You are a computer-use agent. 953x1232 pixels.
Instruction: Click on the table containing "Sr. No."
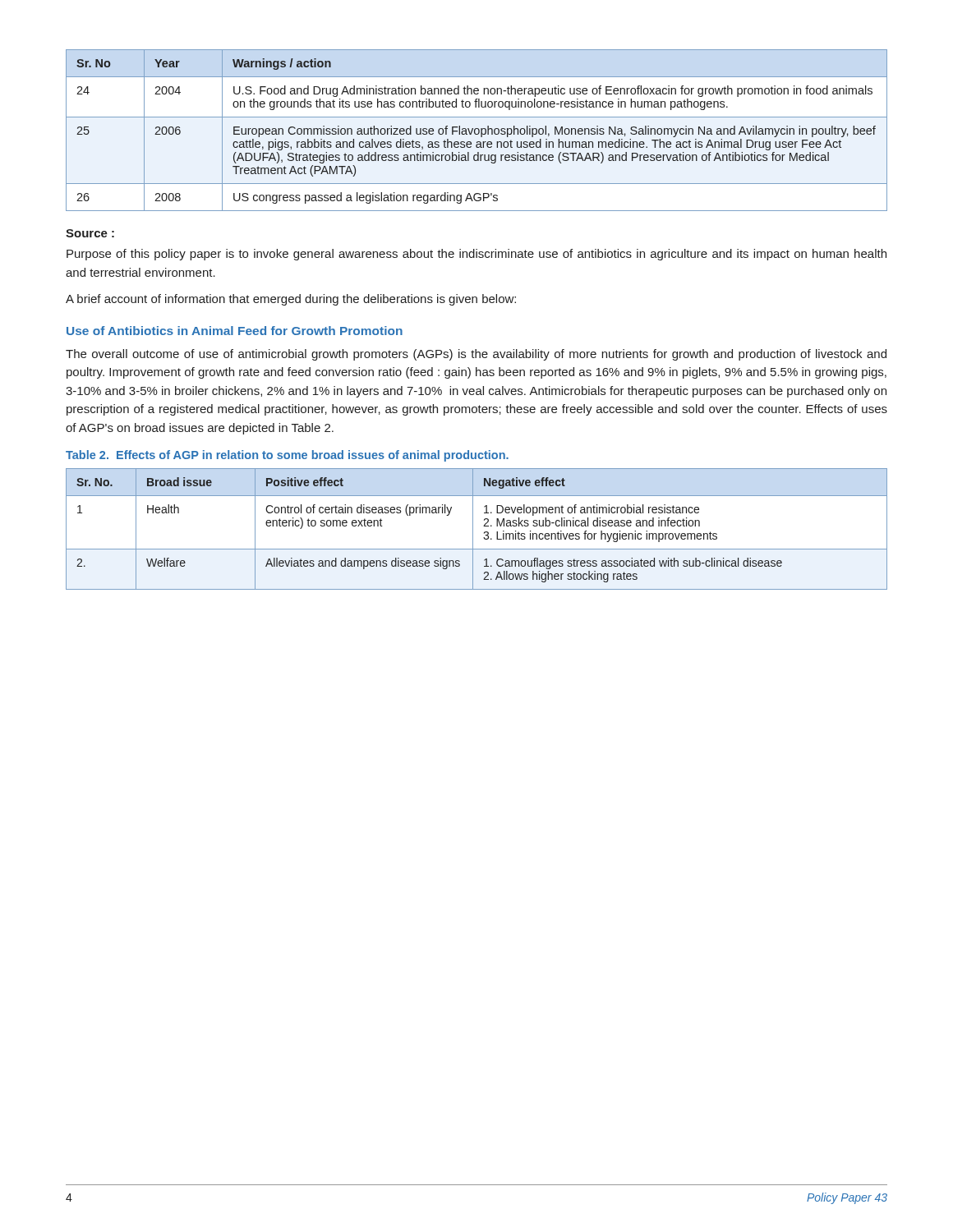click(x=476, y=529)
